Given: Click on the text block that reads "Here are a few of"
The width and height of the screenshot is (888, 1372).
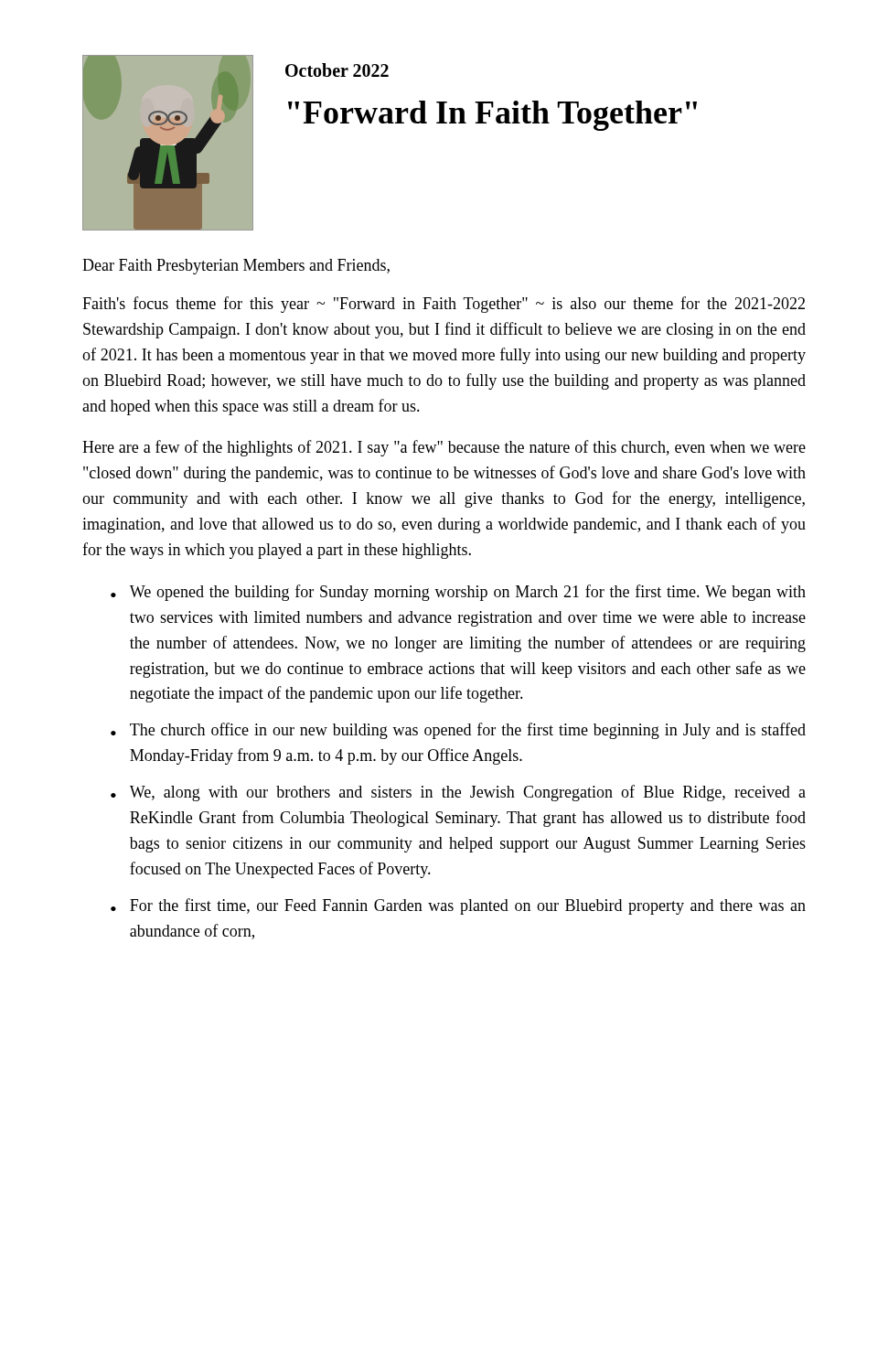Looking at the screenshot, I should click(x=444, y=499).
